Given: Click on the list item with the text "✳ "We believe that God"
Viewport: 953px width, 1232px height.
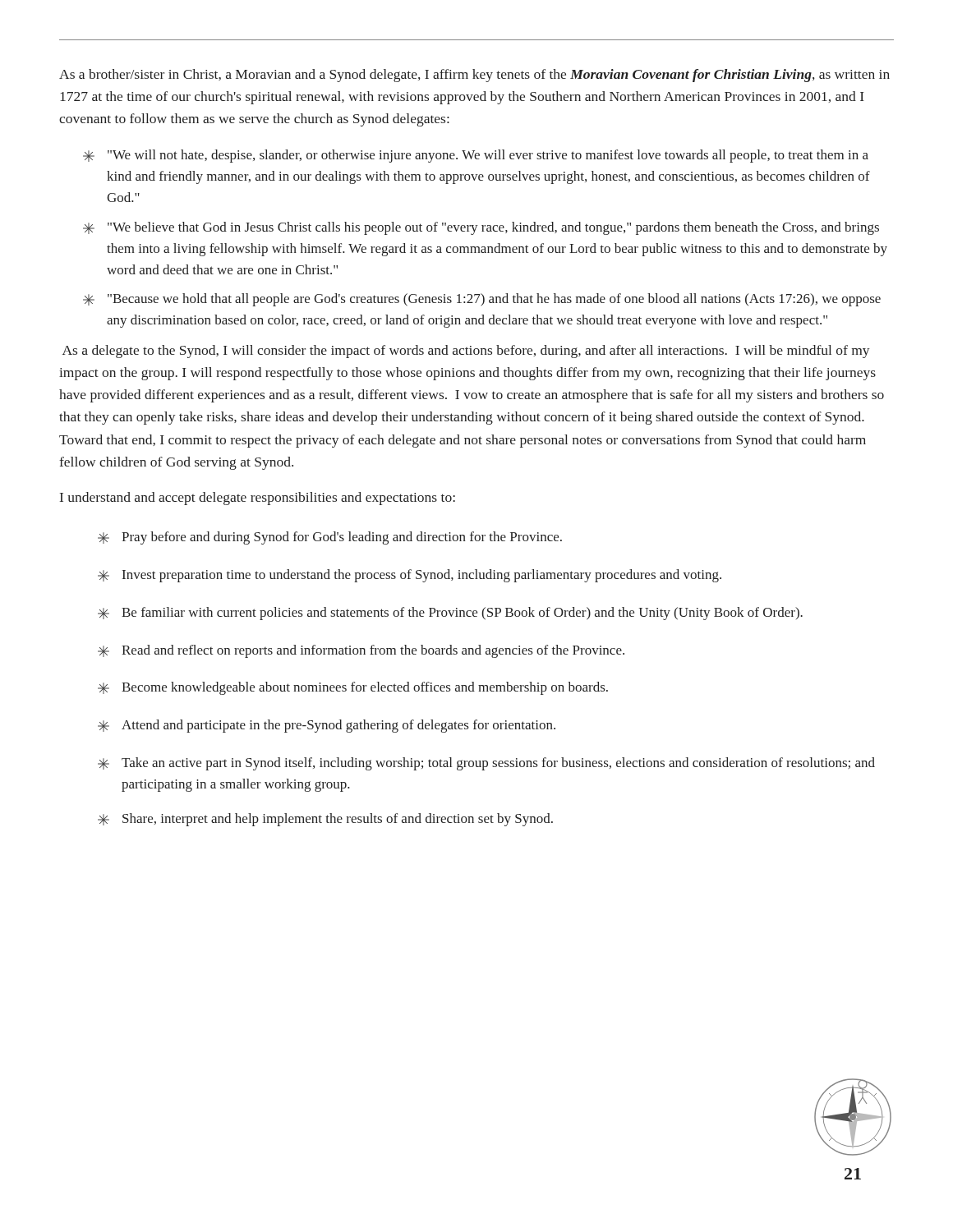Looking at the screenshot, I should 476,249.
